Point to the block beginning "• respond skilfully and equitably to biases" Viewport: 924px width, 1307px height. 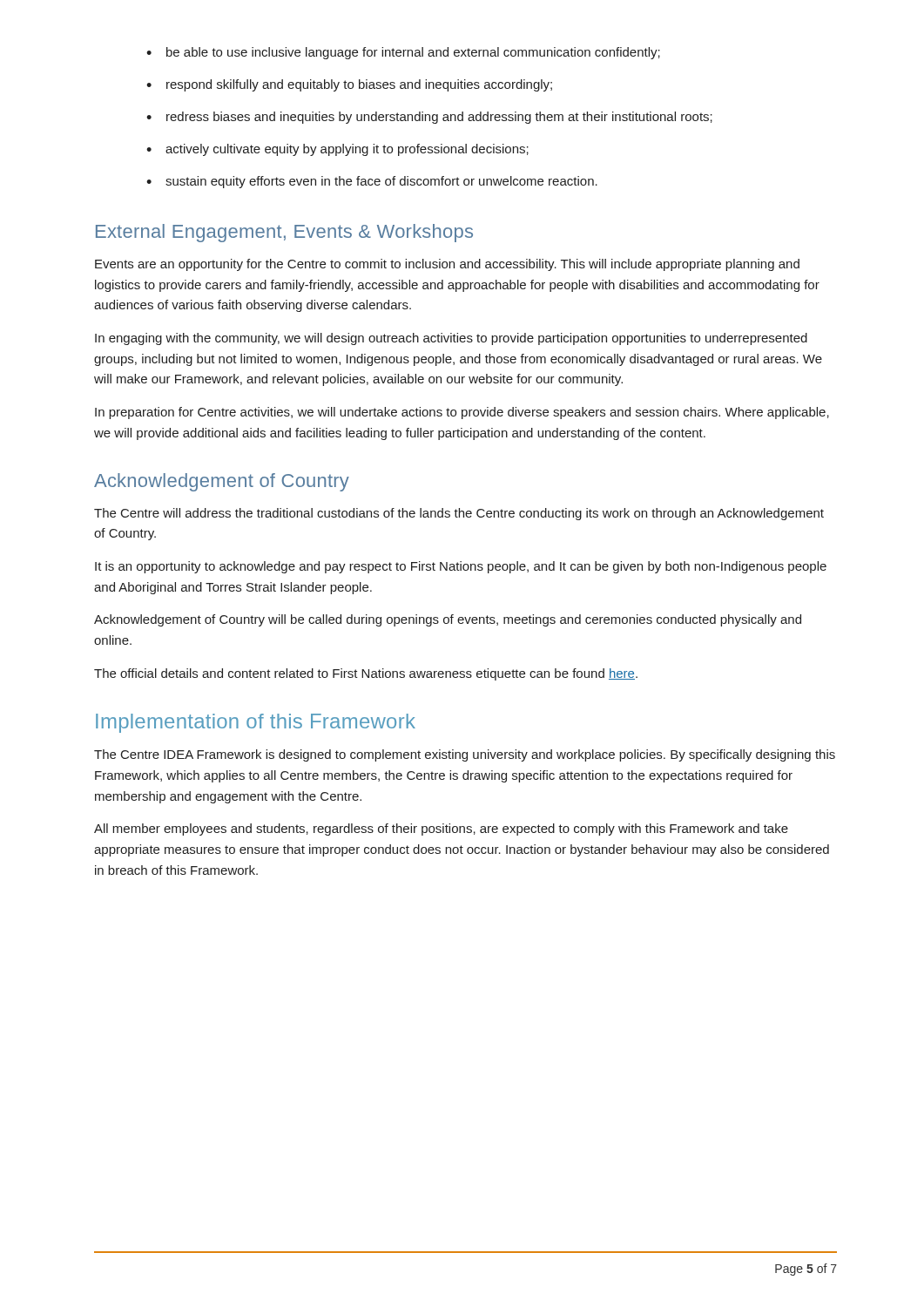click(350, 86)
